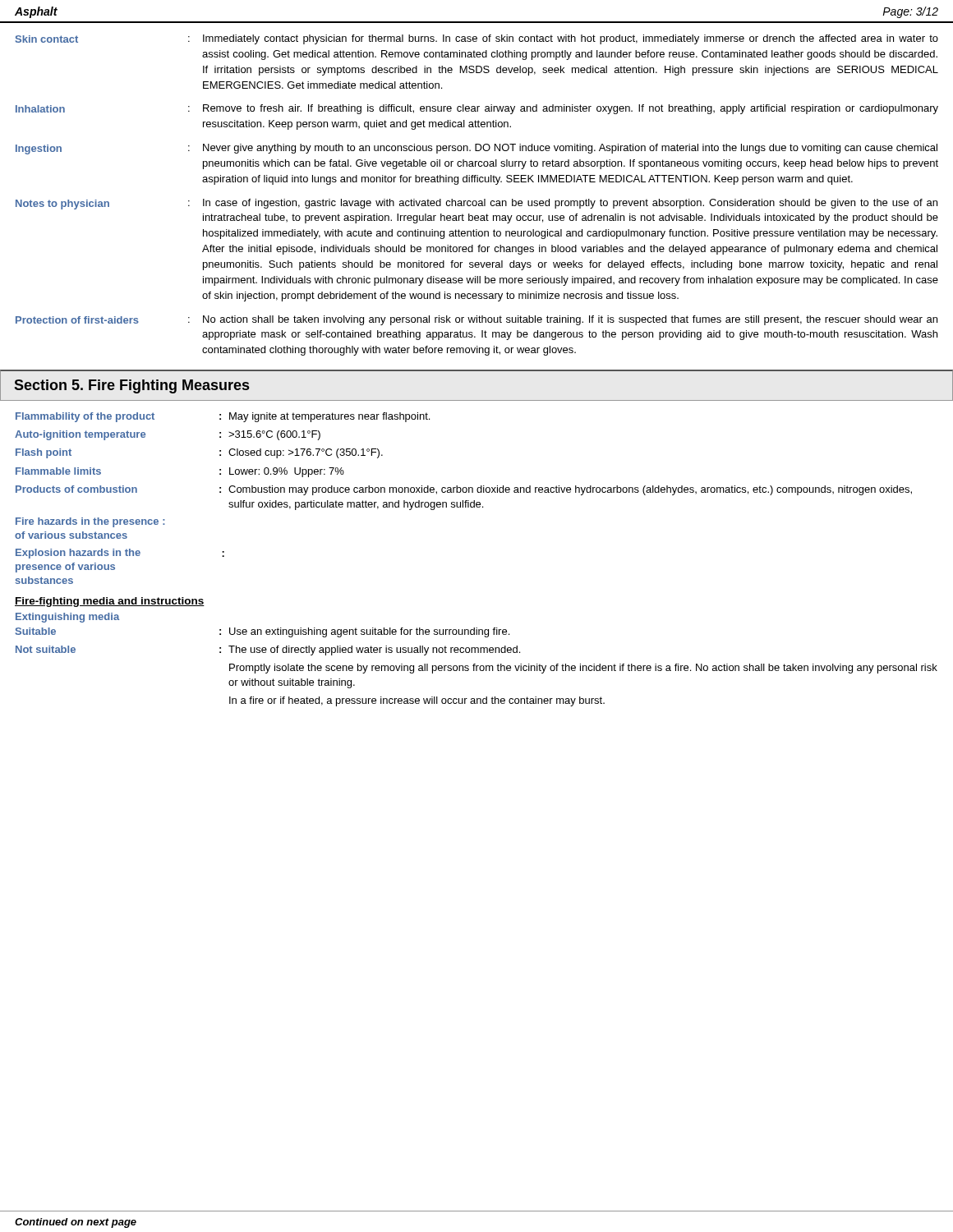Viewport: 953px width, 1232px height.
Task: Locate the text starting "Fire-fighting media and instructions"
Action: [x=109, y=600]
